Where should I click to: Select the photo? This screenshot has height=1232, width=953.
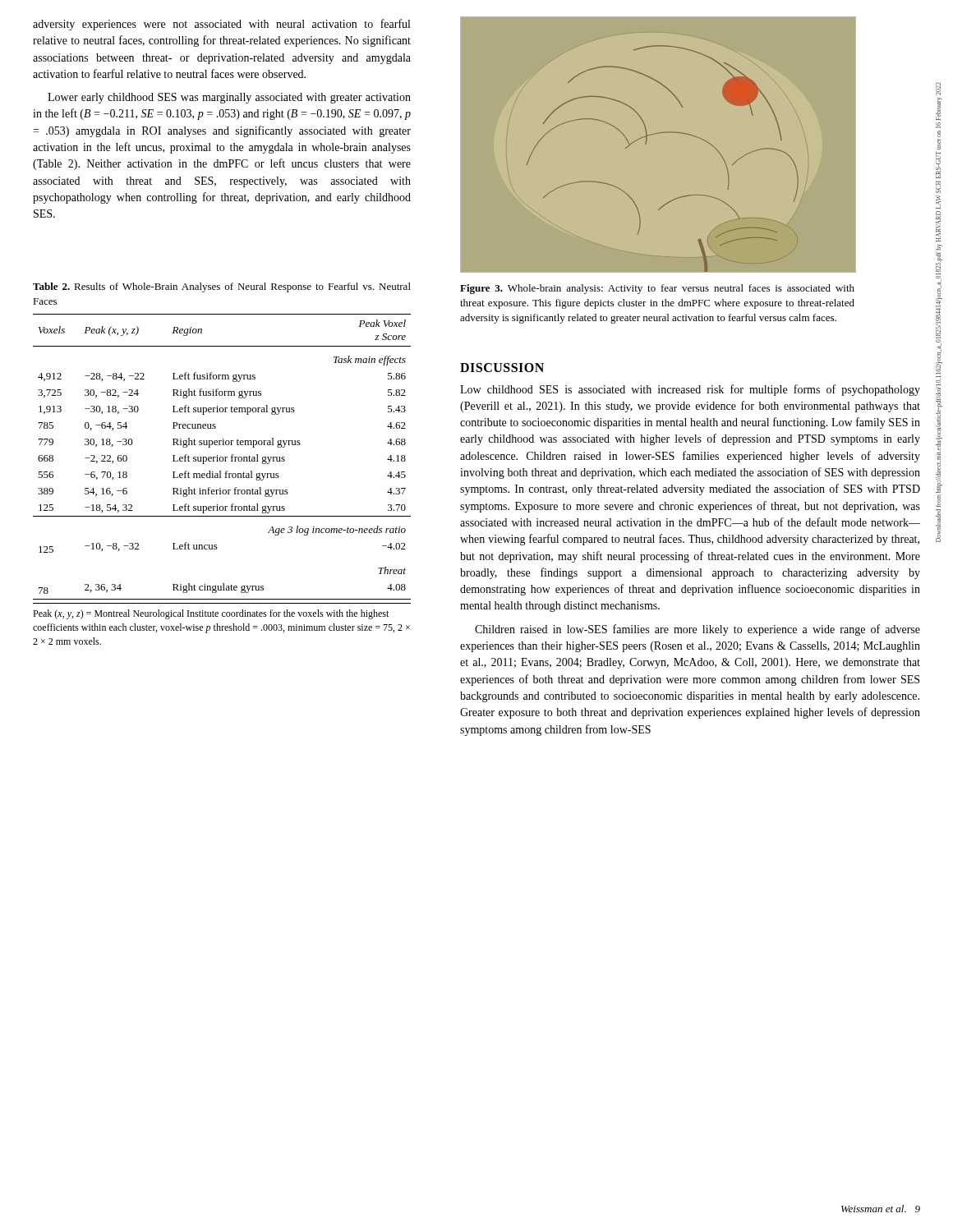(x=658, y=145)
